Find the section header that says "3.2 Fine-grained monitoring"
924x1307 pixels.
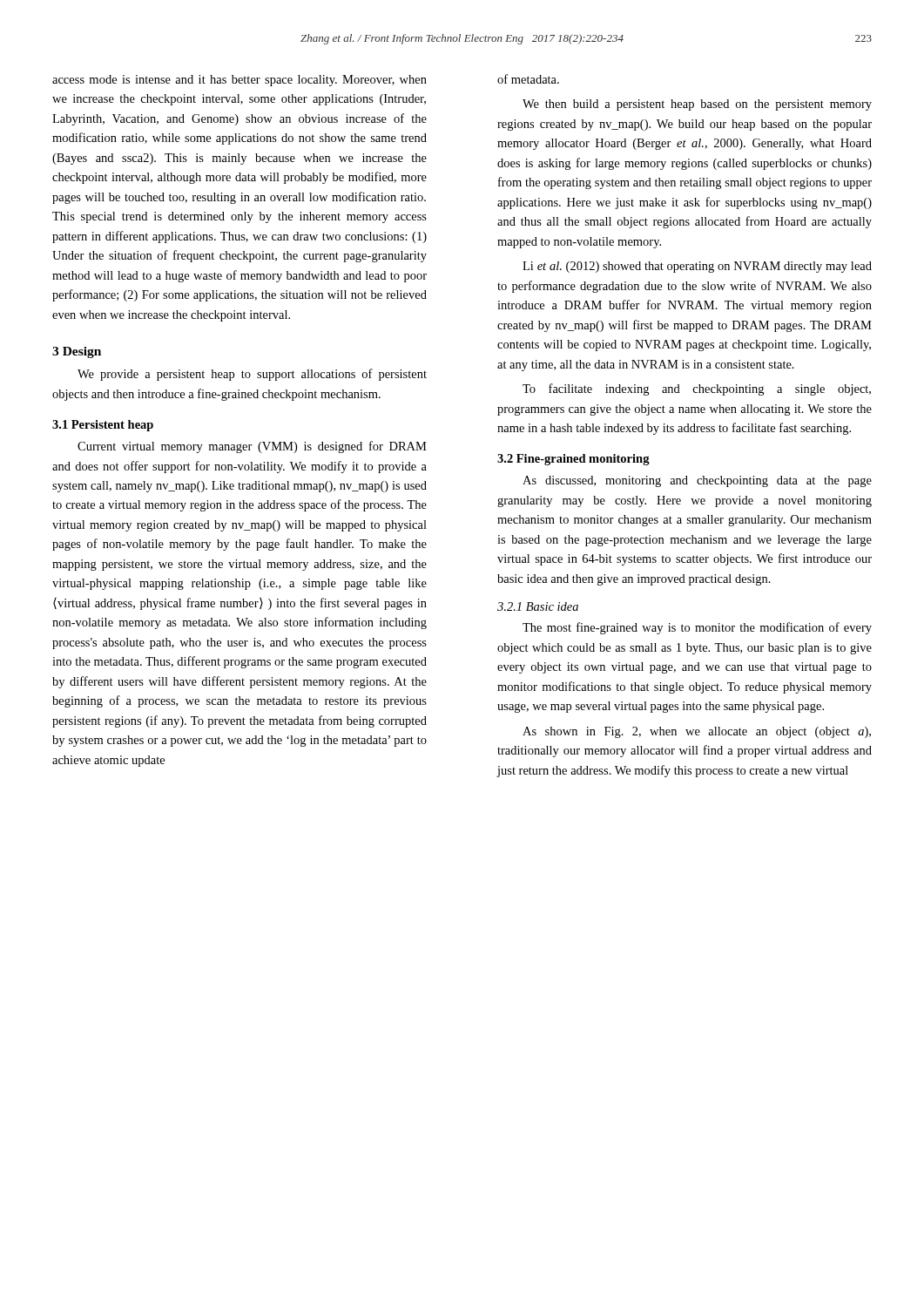[573, 459]
